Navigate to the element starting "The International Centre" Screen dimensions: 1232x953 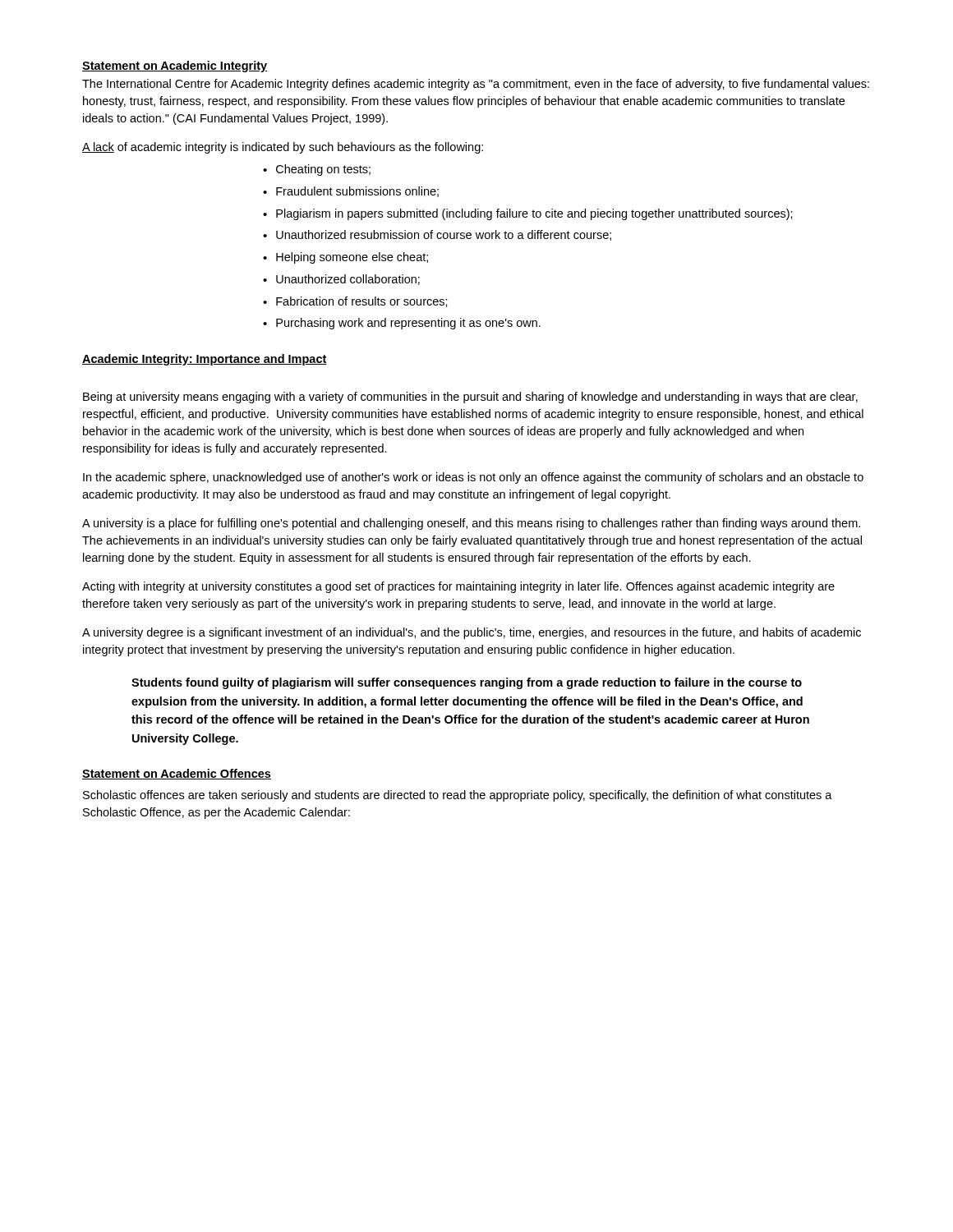[x=476, y=101]
